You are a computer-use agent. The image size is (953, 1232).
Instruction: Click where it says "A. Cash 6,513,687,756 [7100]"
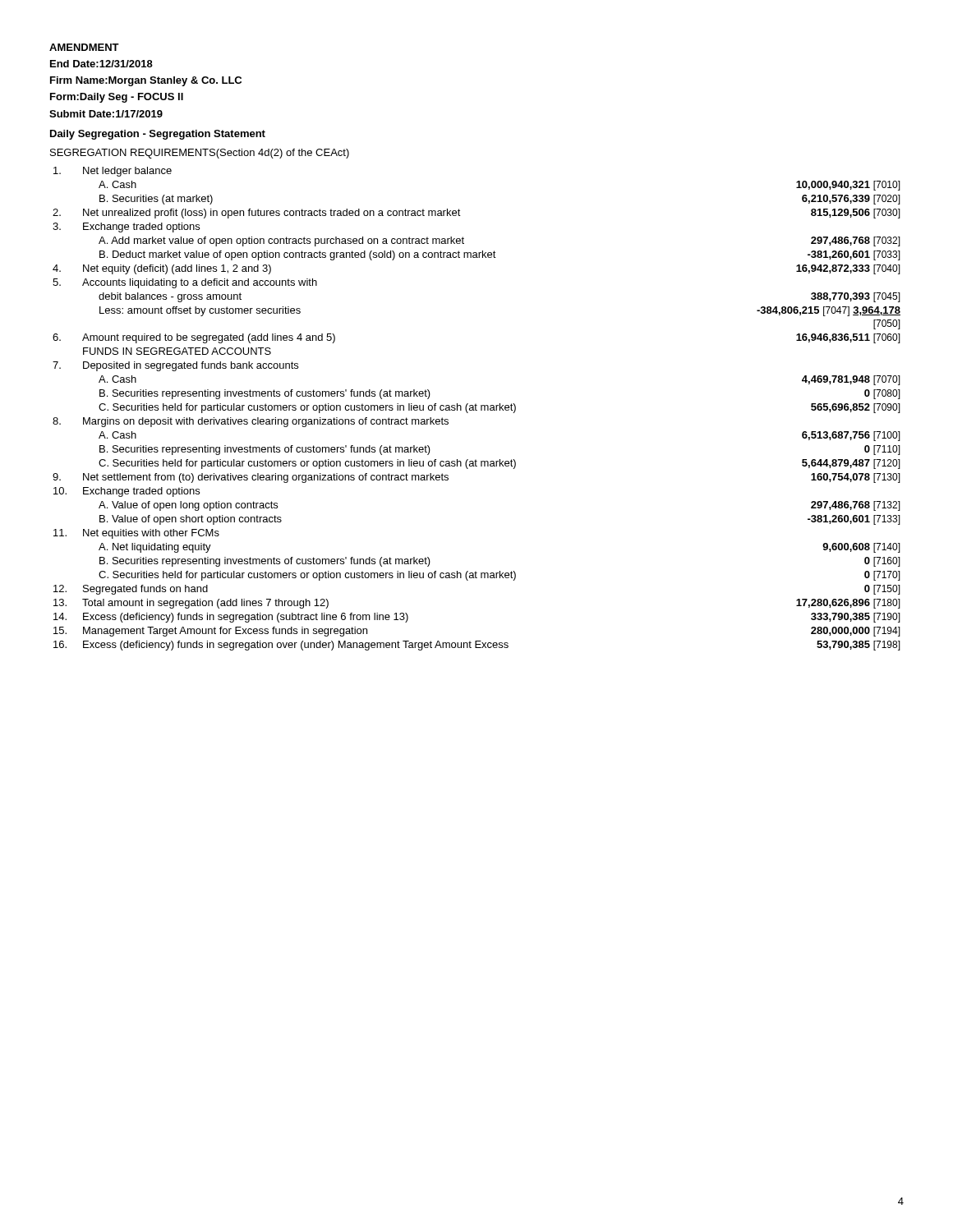(115, 437)
